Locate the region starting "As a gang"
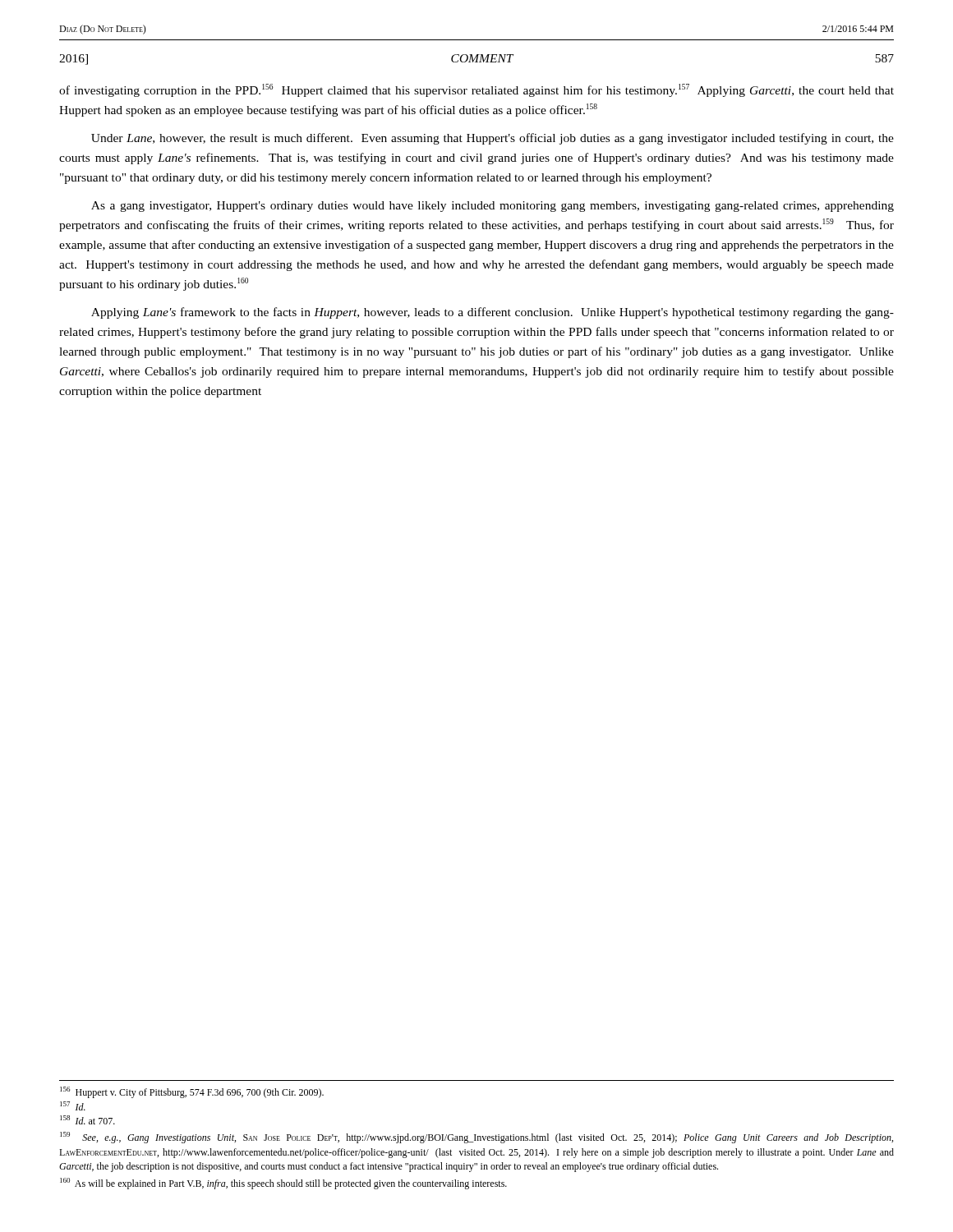Screen dimensions: 1232x953 [476, 244]
